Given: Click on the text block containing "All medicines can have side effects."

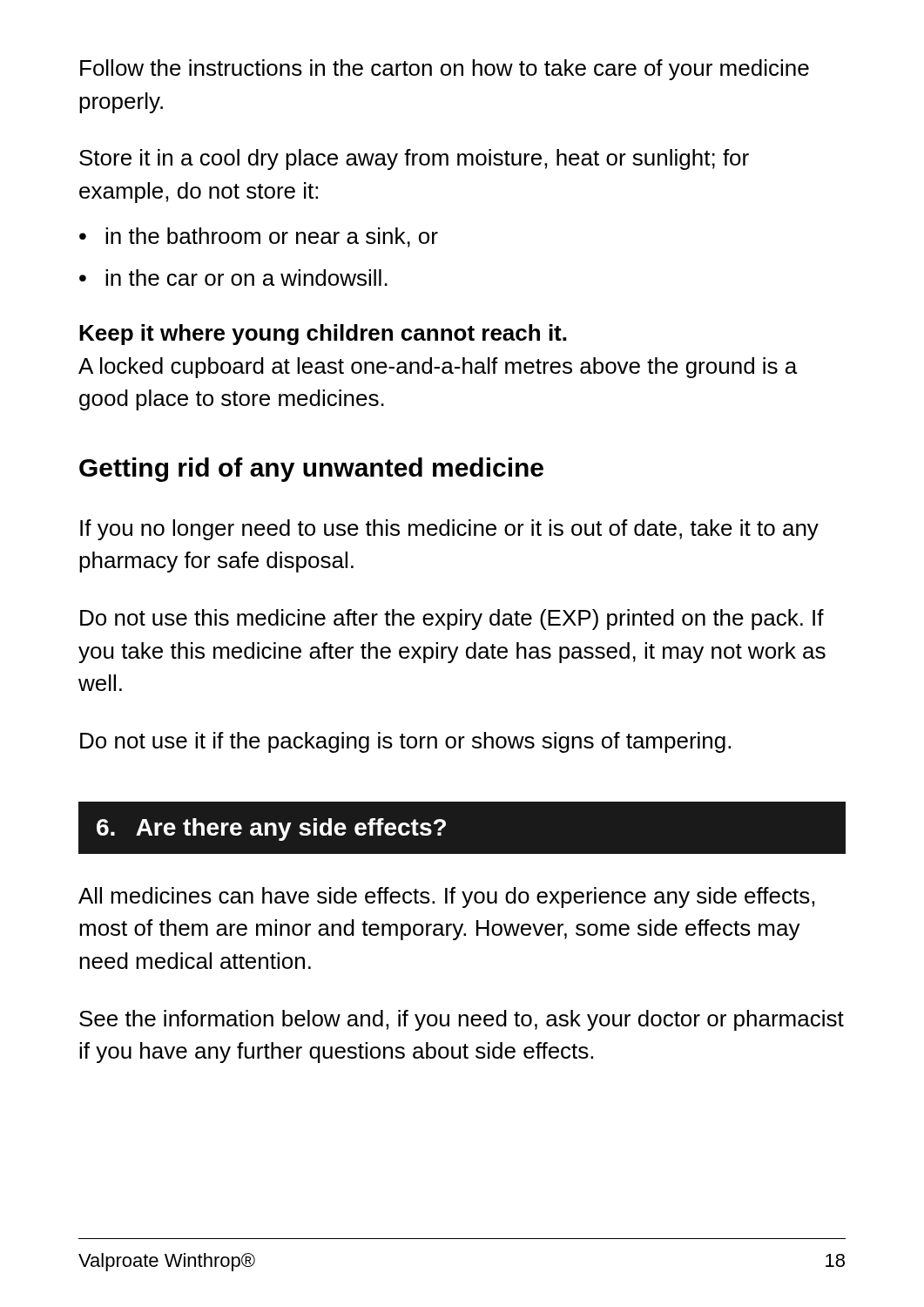Looking at the screenshot, I should pos(447,928).
